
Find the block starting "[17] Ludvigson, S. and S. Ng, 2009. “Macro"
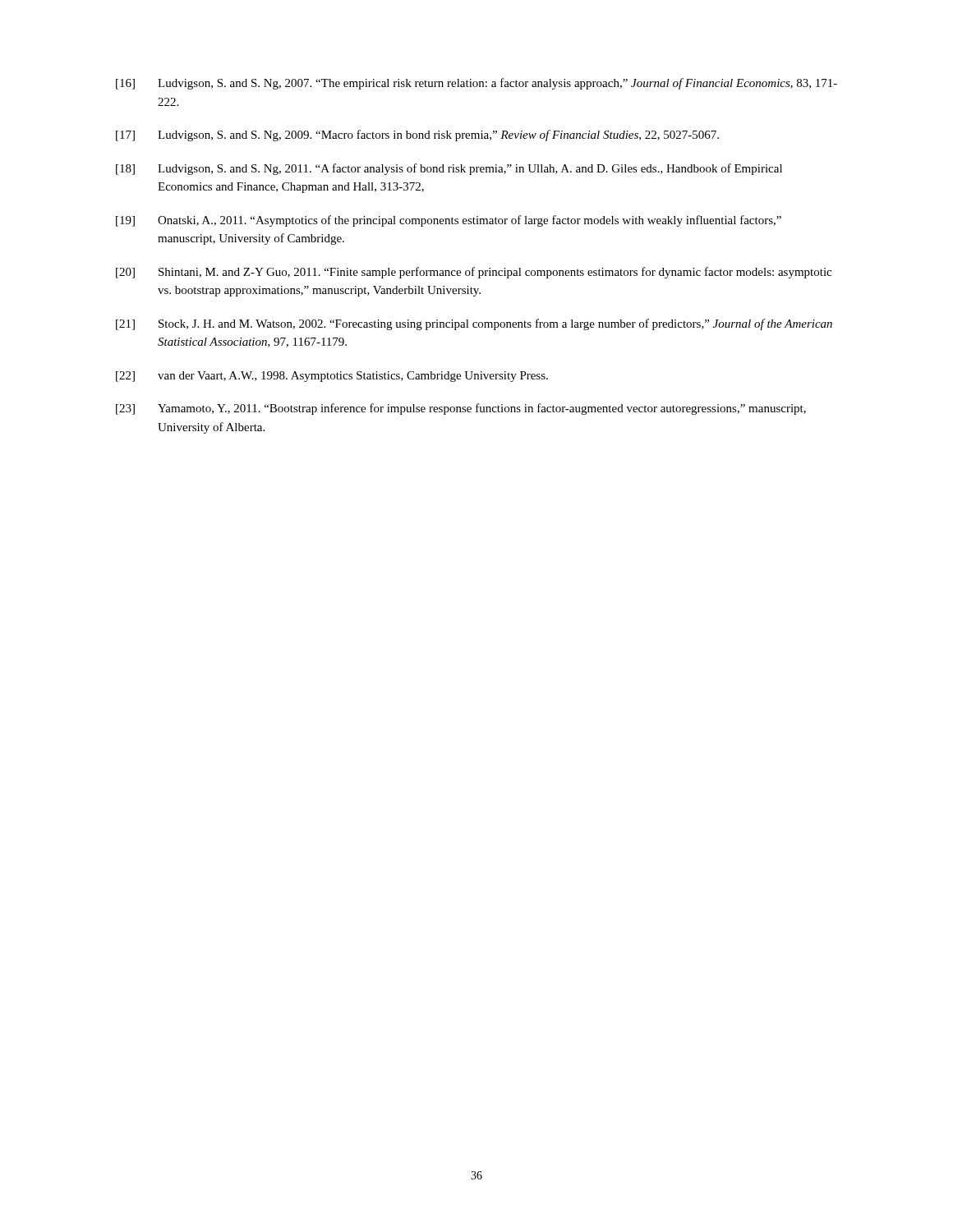tap(476, 135)
